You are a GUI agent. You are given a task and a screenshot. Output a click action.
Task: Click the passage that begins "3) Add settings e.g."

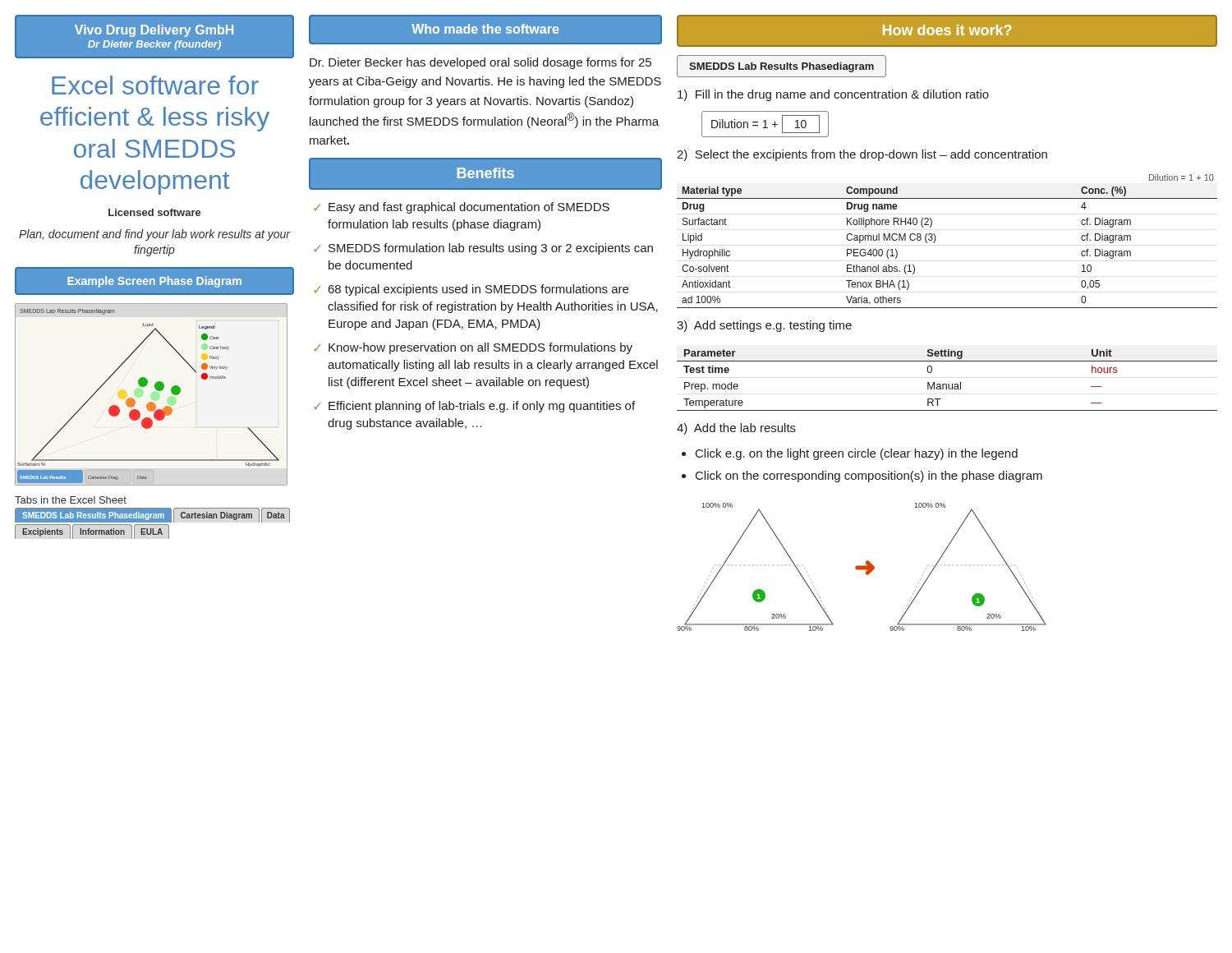[x=764, y=326]
